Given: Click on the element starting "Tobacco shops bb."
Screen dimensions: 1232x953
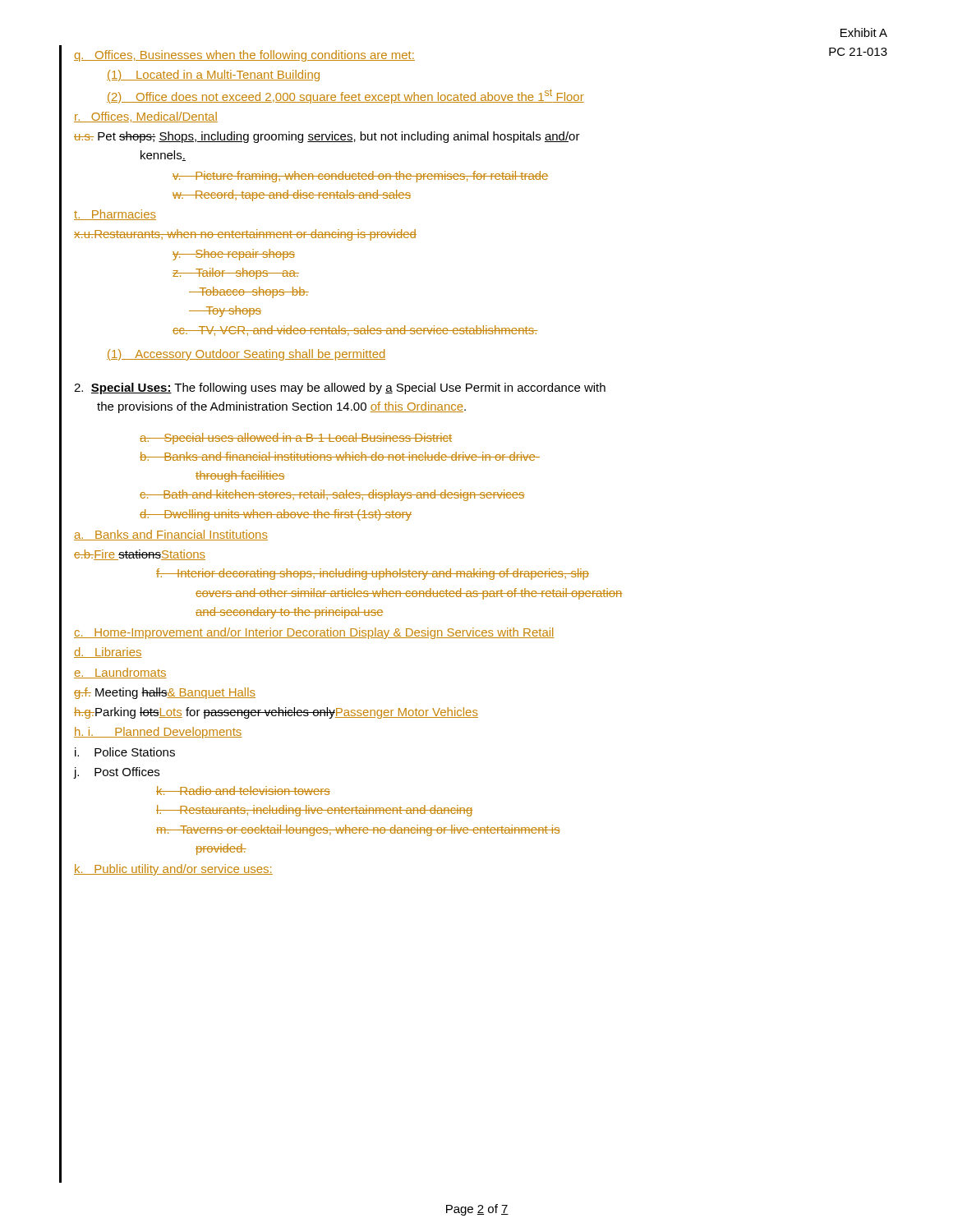Looking at the screenshot, I should pos(249,291).
